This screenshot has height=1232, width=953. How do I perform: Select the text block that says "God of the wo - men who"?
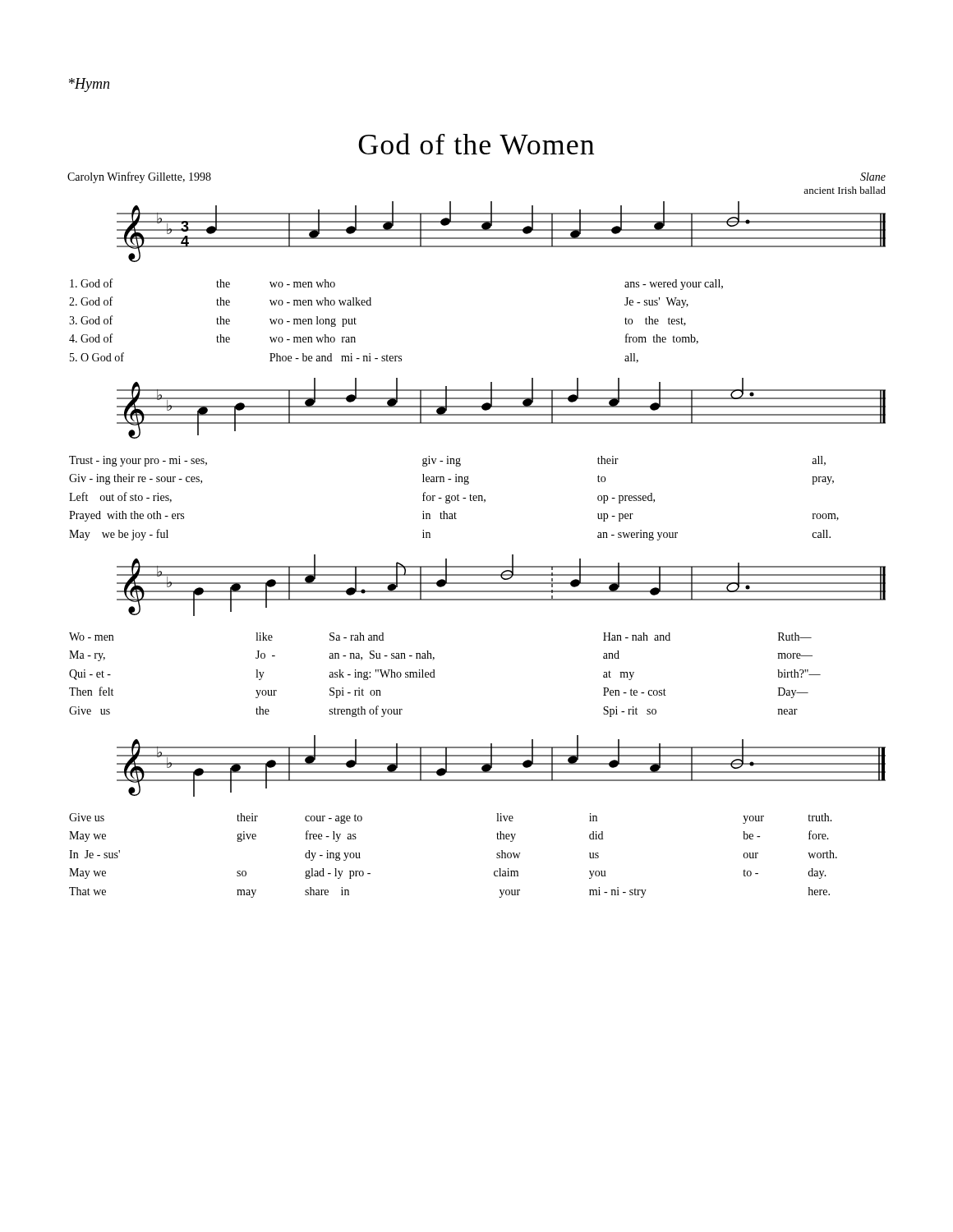click(90, 284)
